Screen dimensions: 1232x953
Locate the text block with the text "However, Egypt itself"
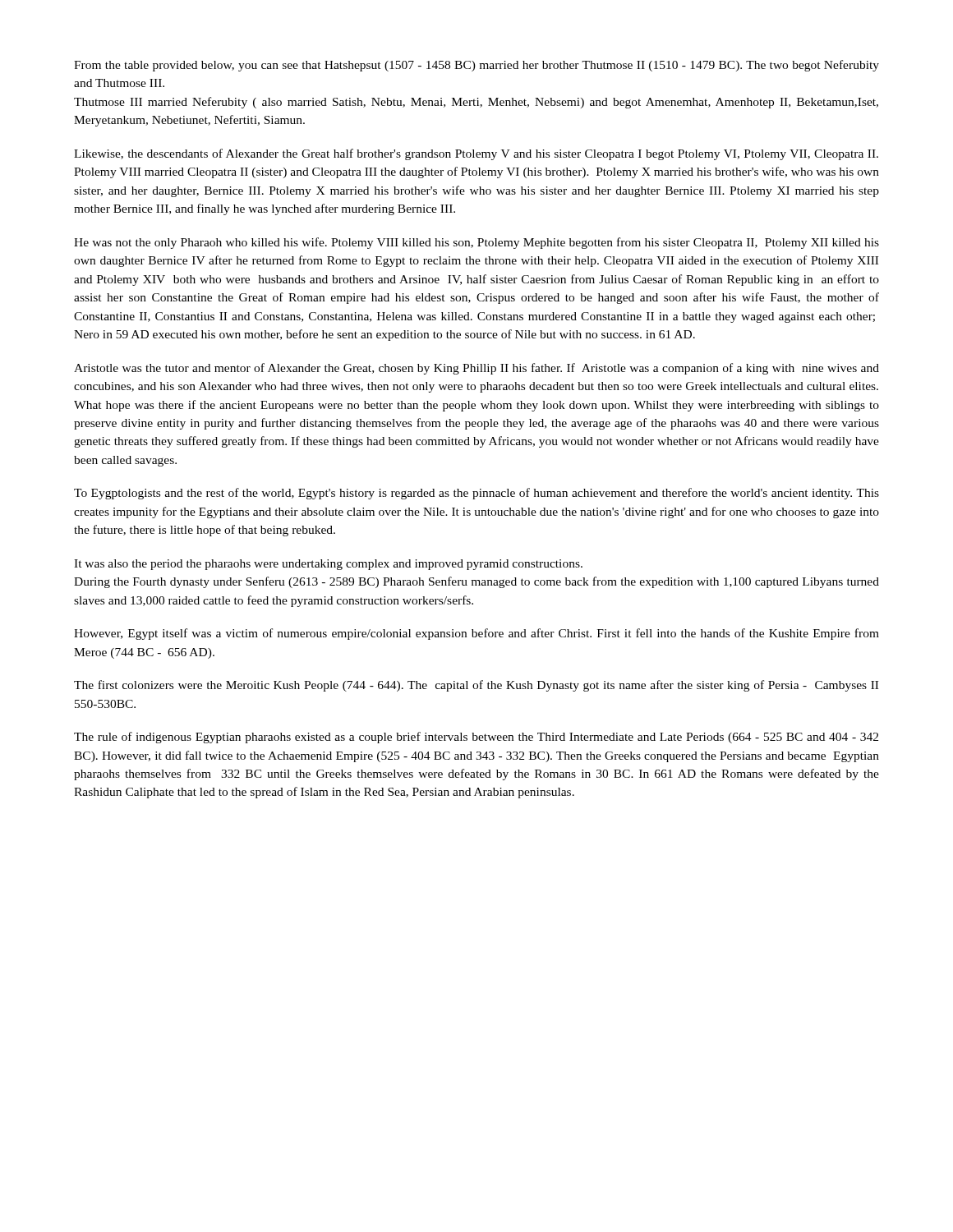pyautogui.click(x=476, y=642)
